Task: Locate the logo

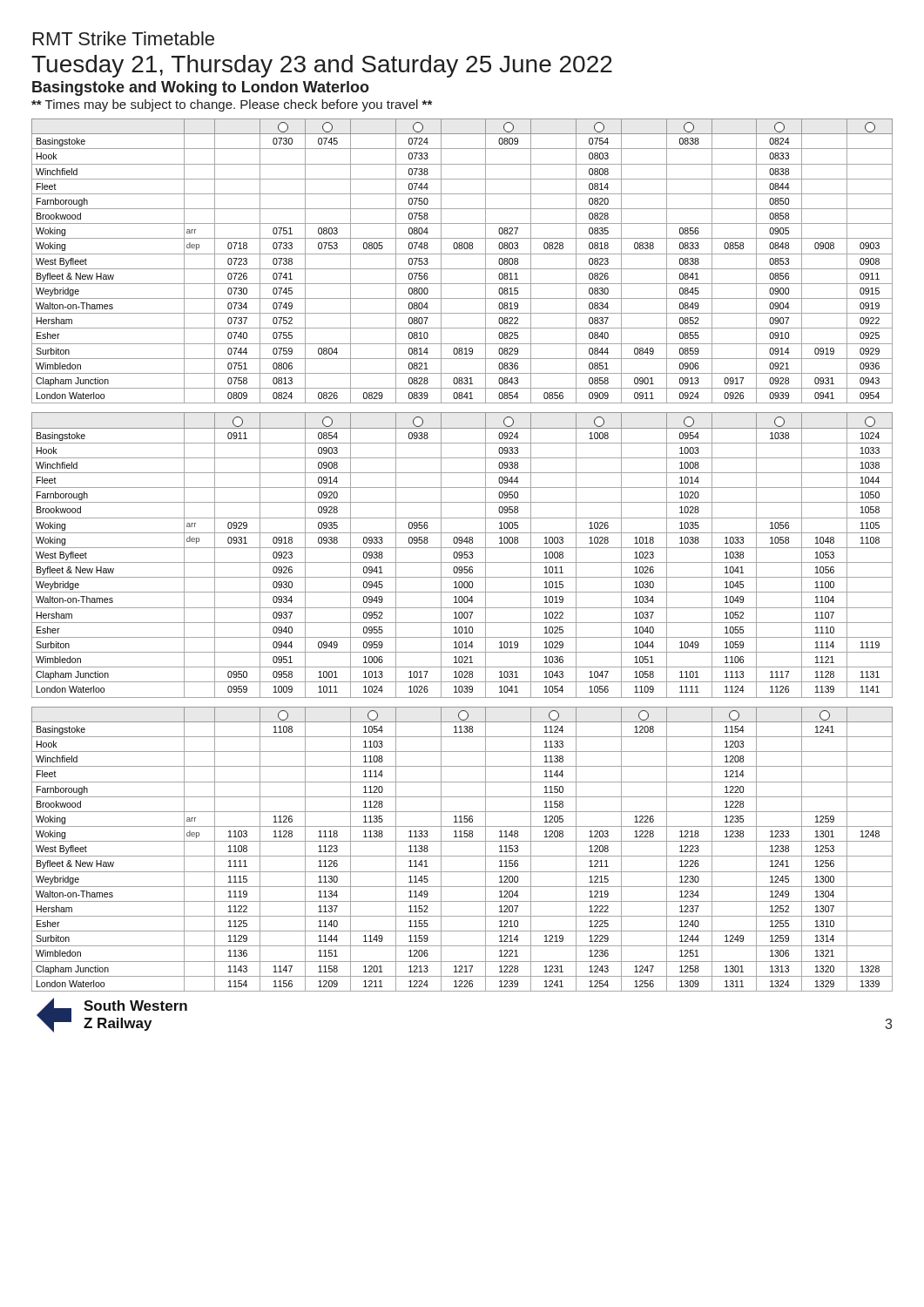Action: pos(110,1015)
